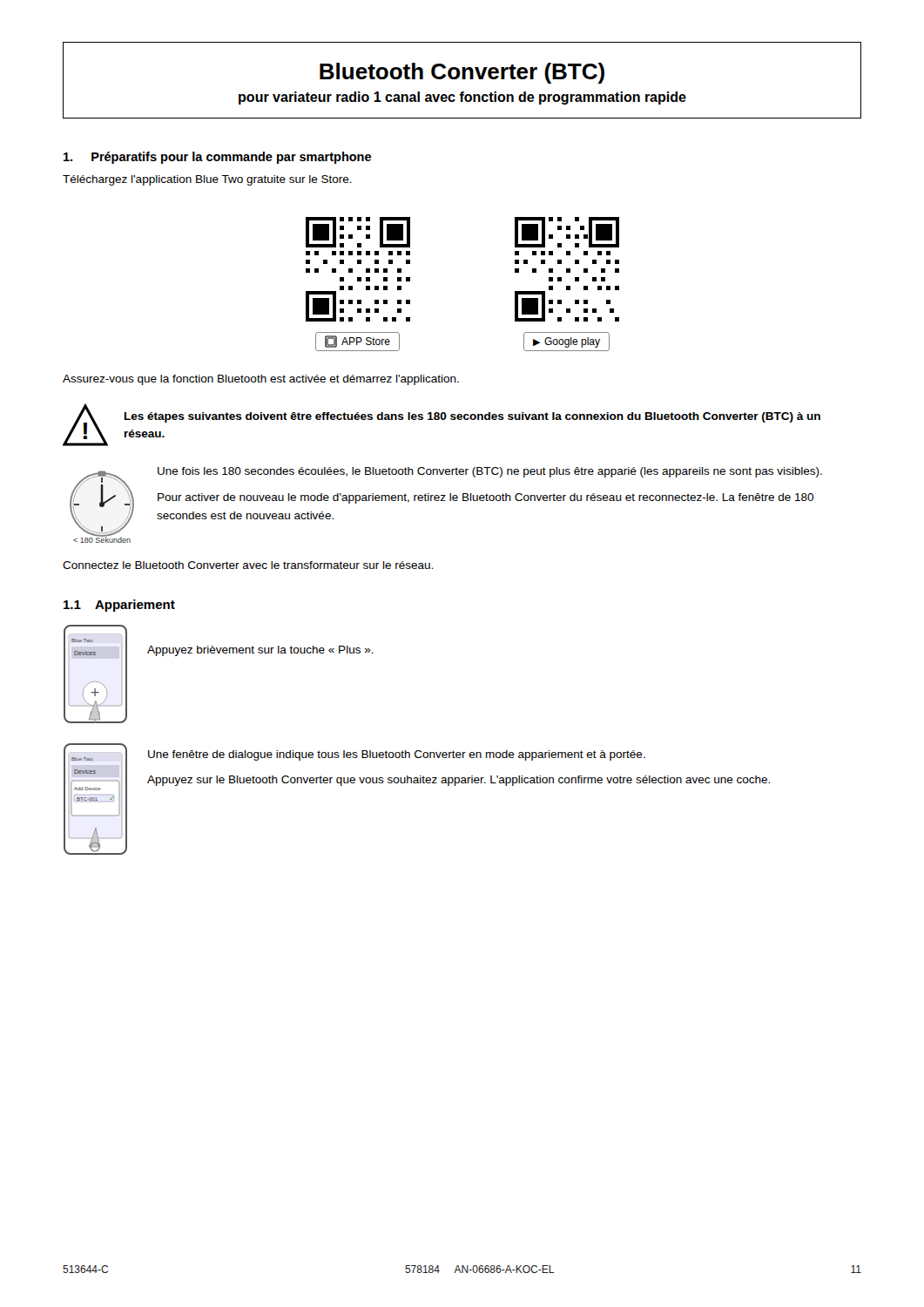Select the region starting "Appuyez brièvement sur la touche « Plus"
Viewport: 924px width, 1307px height.
(261, 649)
